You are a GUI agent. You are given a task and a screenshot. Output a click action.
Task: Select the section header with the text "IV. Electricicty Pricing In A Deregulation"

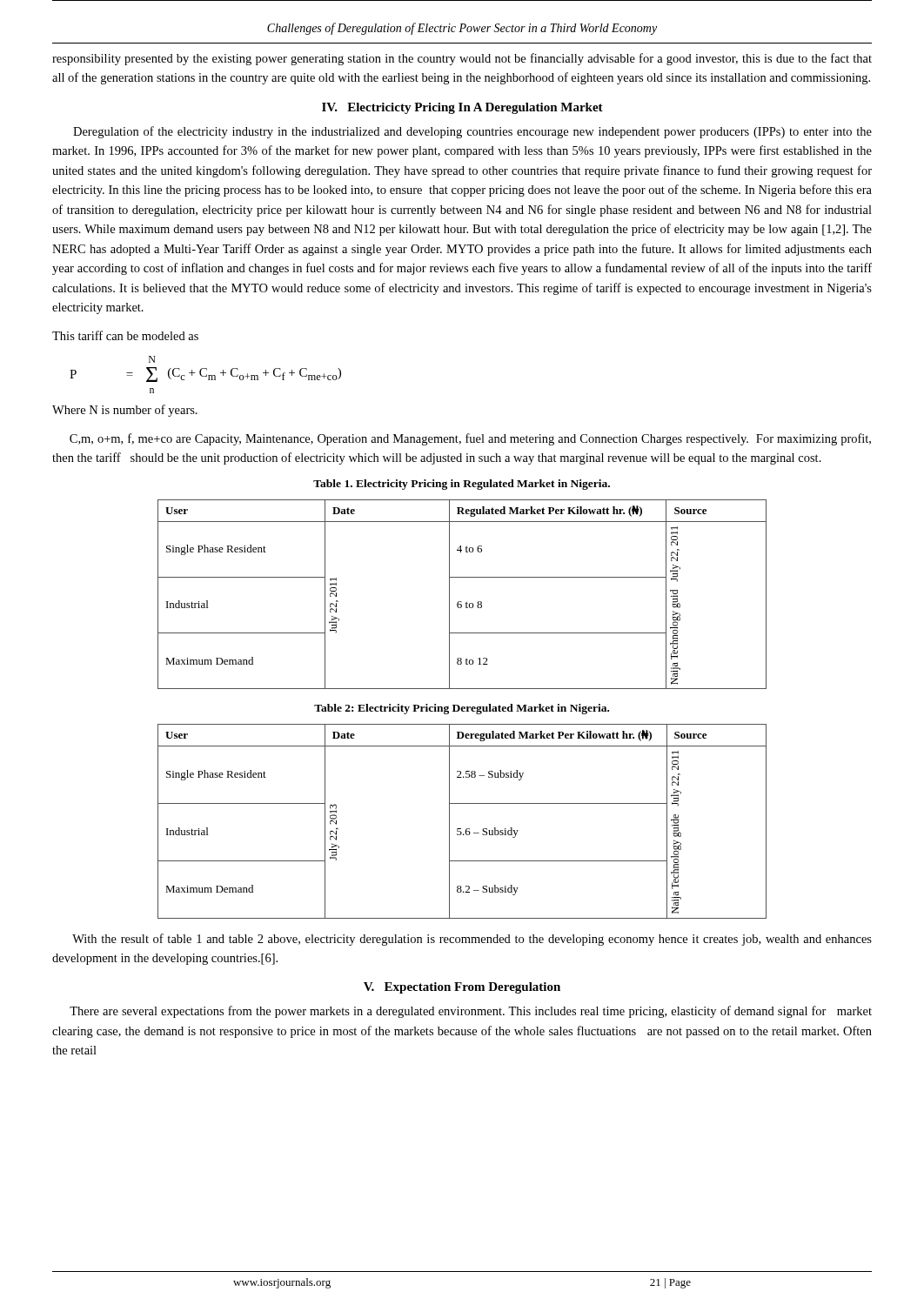point(462,107)
